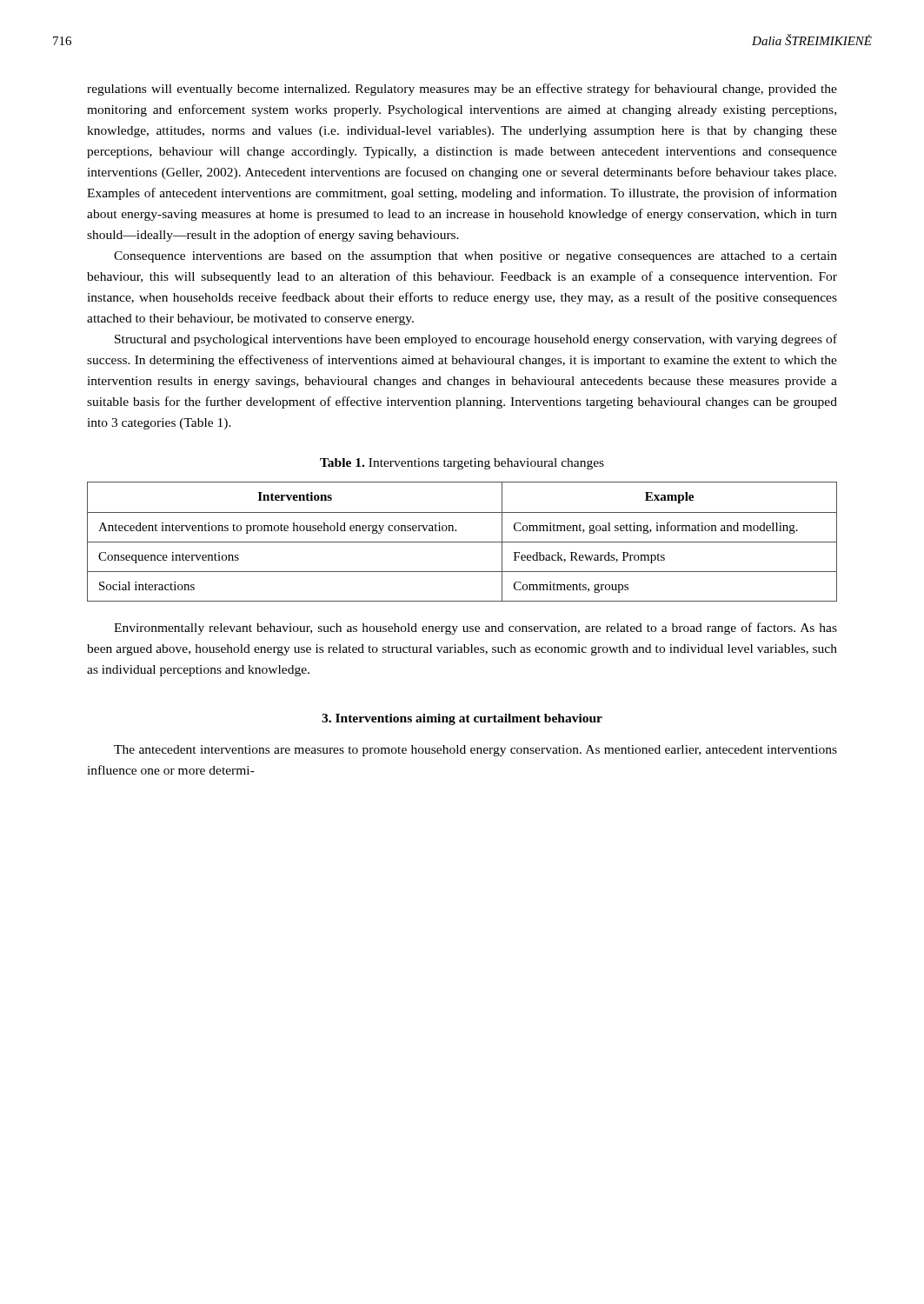Point to the text starting "The antecedent interventions are measures"
The height and width of the screenshot is (1304, 924).
[462, 760]
